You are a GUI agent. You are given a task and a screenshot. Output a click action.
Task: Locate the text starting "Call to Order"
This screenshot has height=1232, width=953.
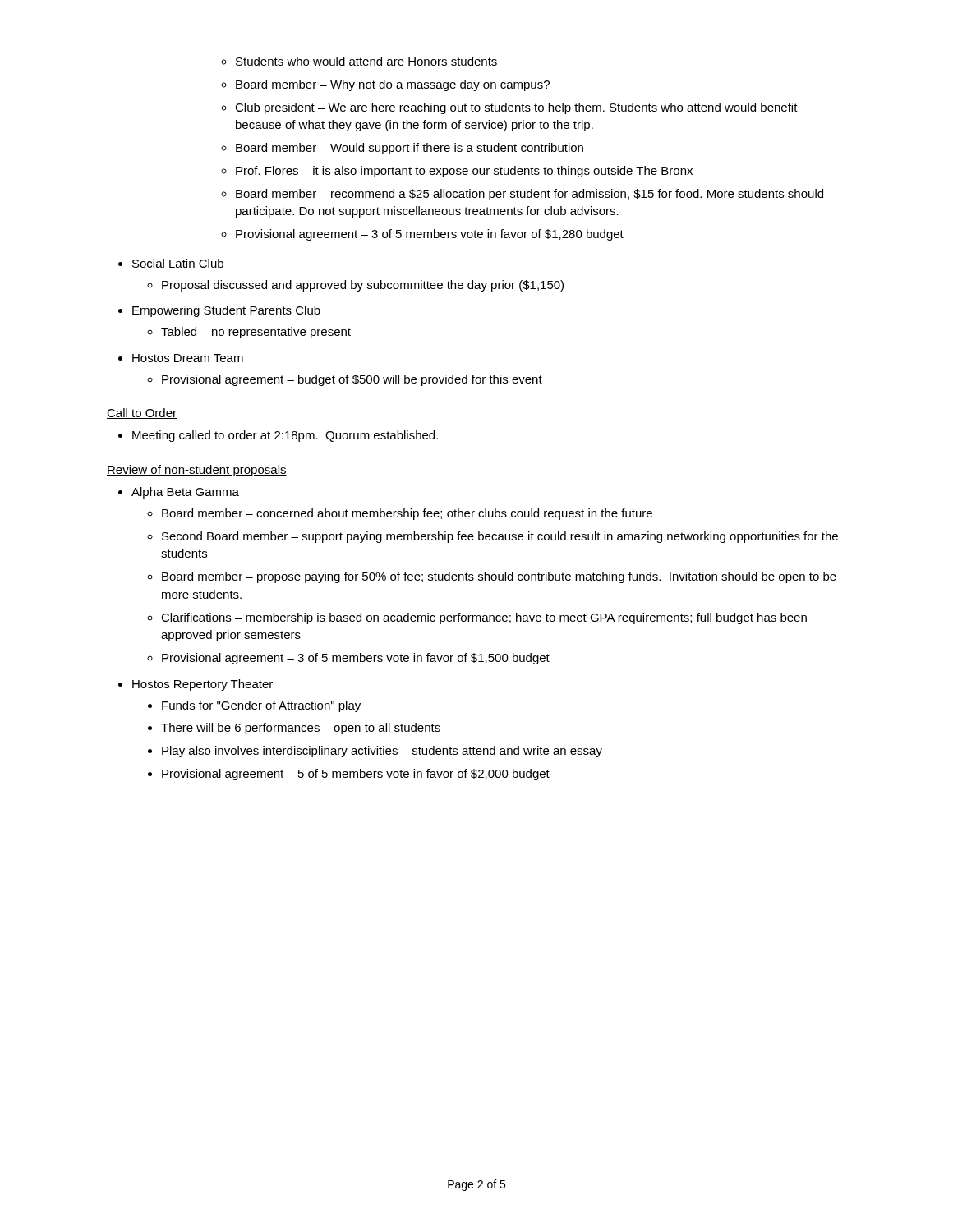click(x=142, y=413)
